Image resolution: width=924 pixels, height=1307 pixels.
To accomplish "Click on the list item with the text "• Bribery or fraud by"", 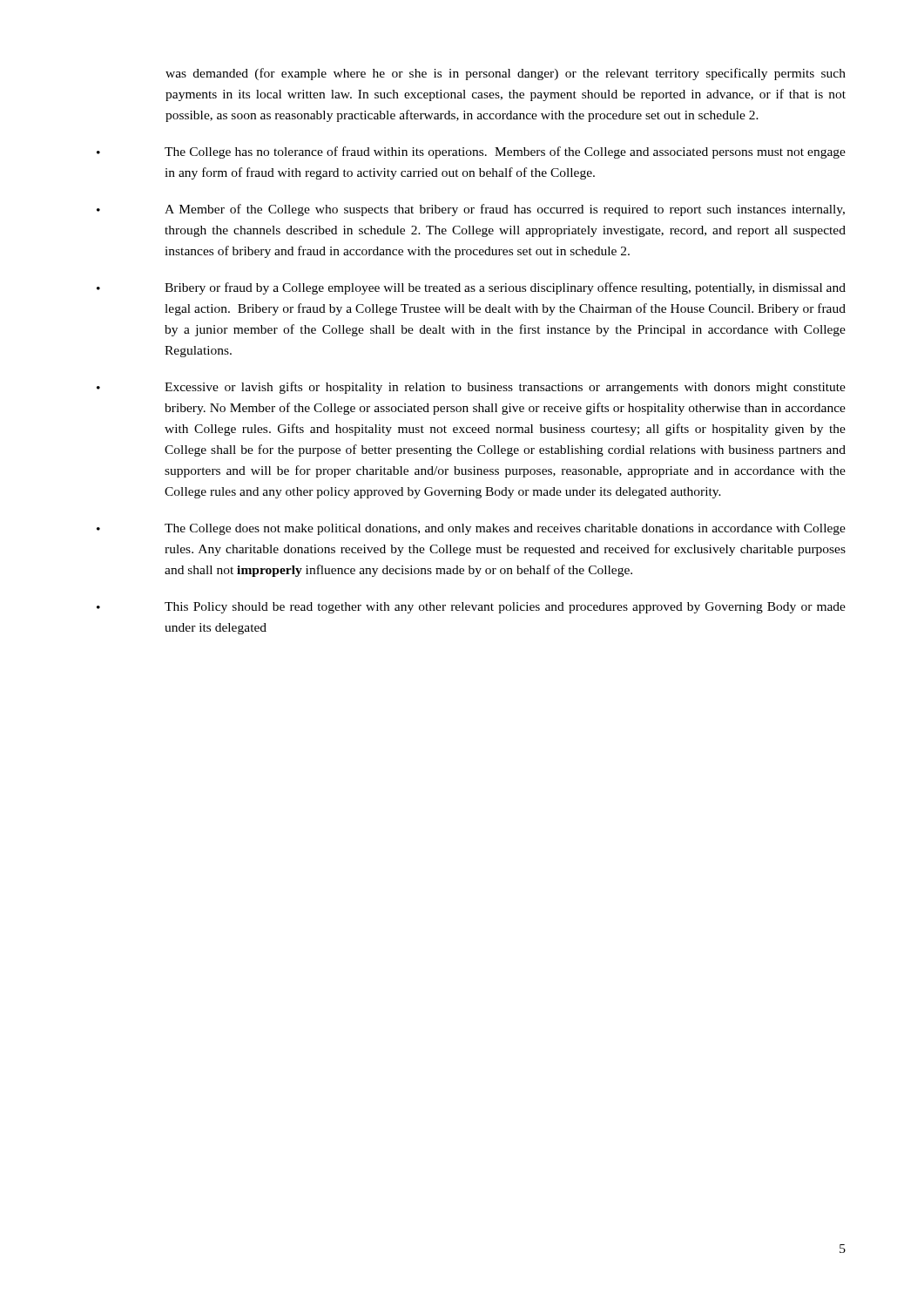I will pyautogui.click(x=471, y=319).
